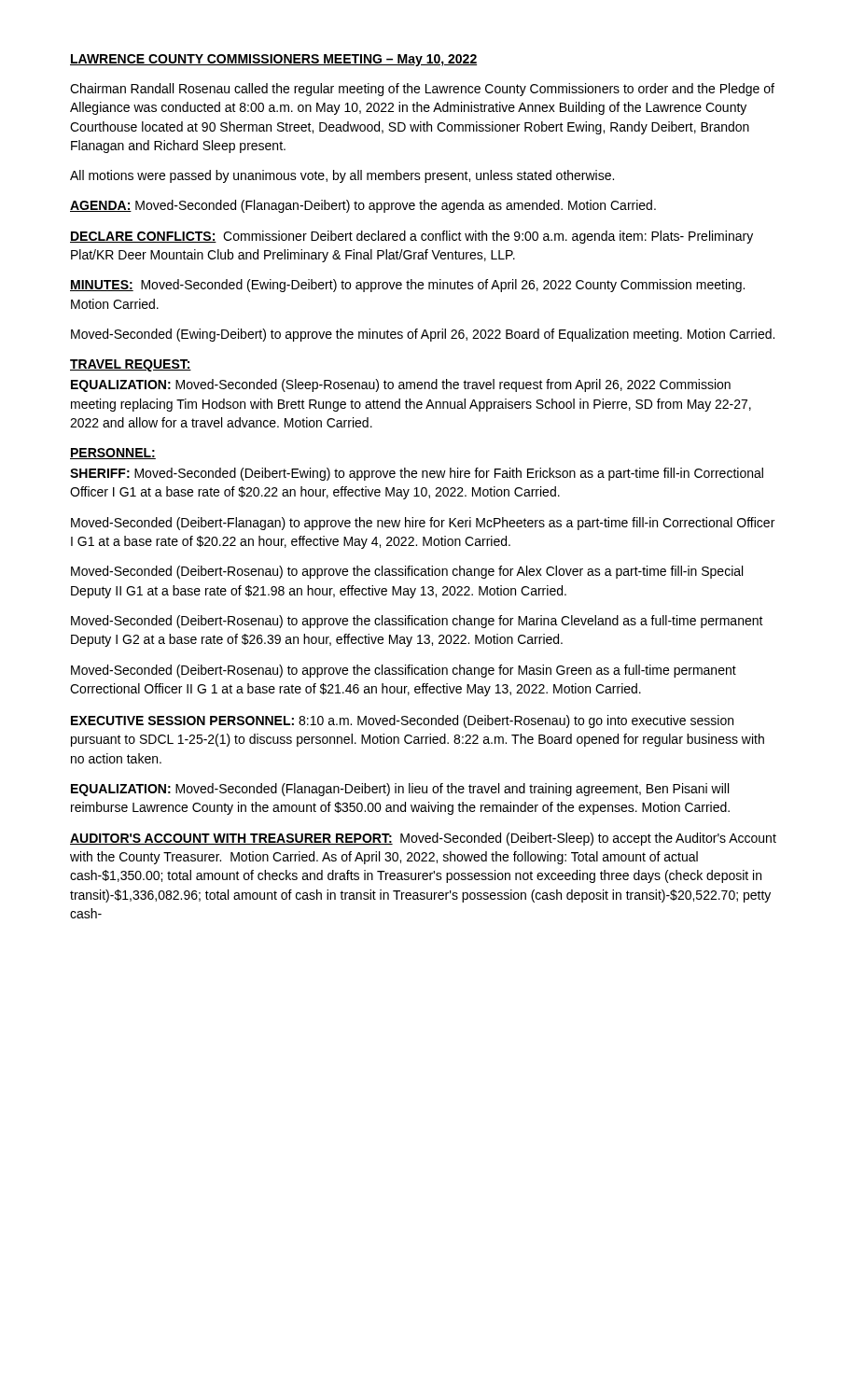Viewport: 850px width, 1400px height.
Task: Find the title
Action: coord(273,59)
